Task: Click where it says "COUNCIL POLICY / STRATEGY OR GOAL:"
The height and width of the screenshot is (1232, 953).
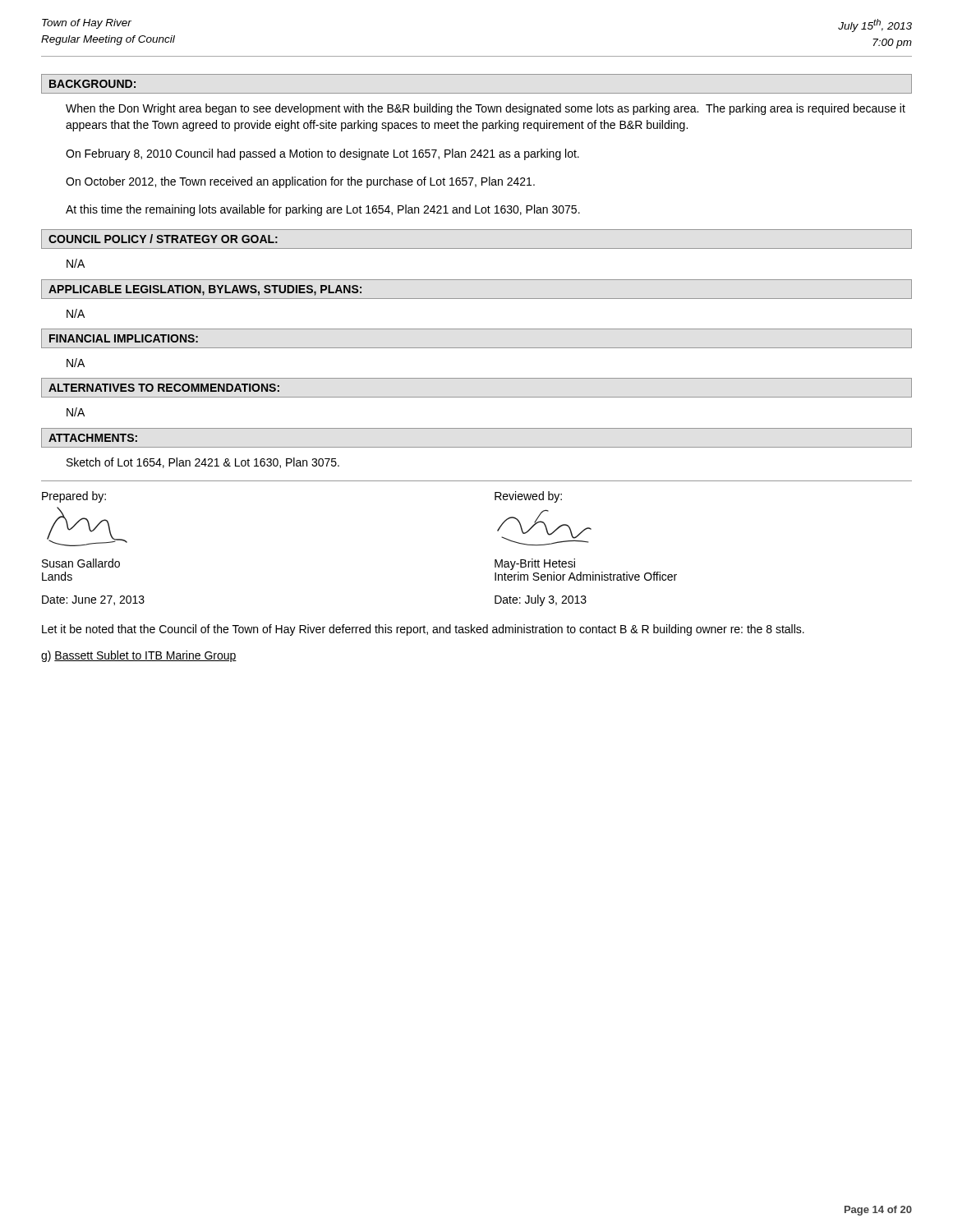Action: coord(163,239)
